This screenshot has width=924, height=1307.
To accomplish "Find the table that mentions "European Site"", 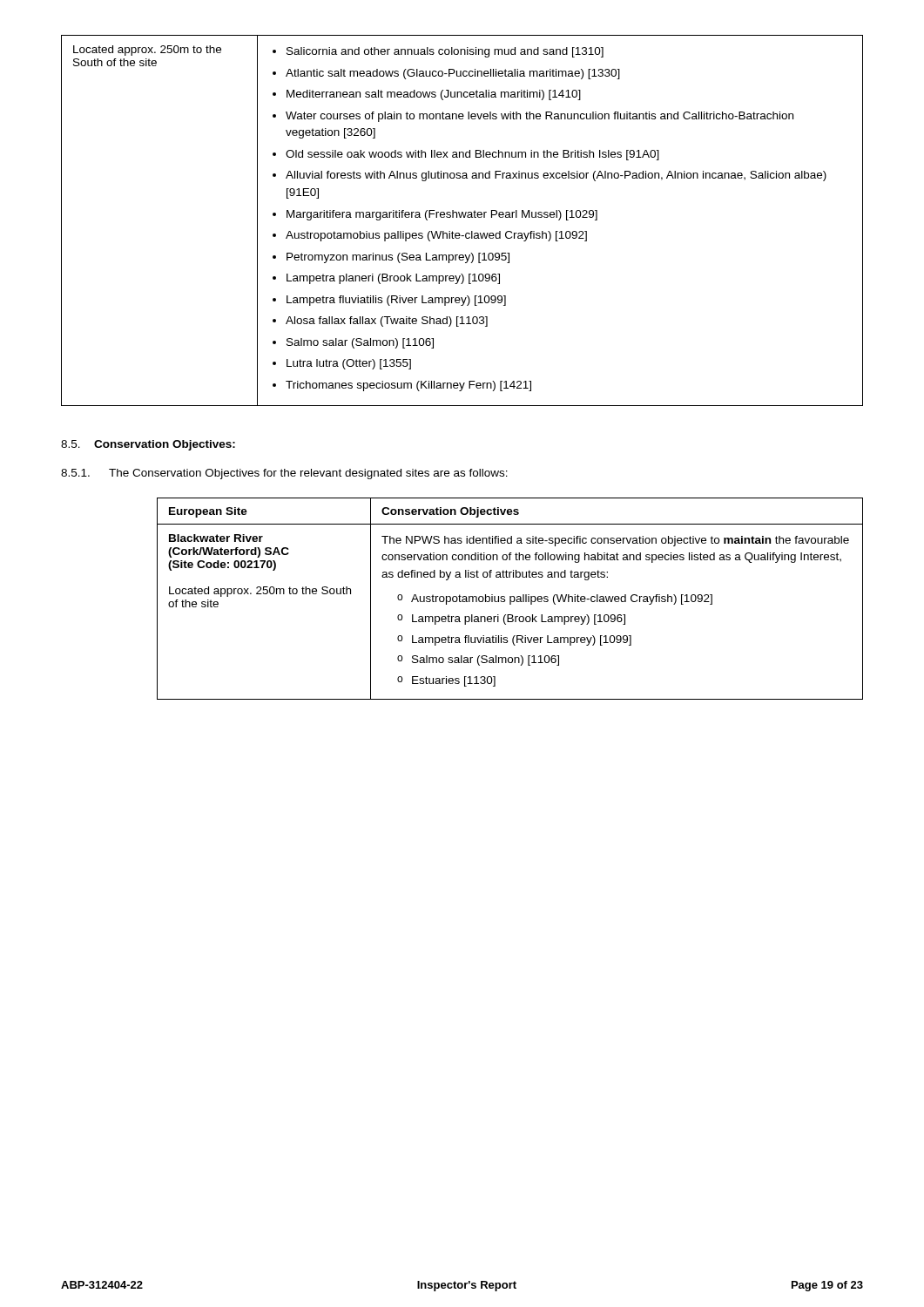I will 486,599.
